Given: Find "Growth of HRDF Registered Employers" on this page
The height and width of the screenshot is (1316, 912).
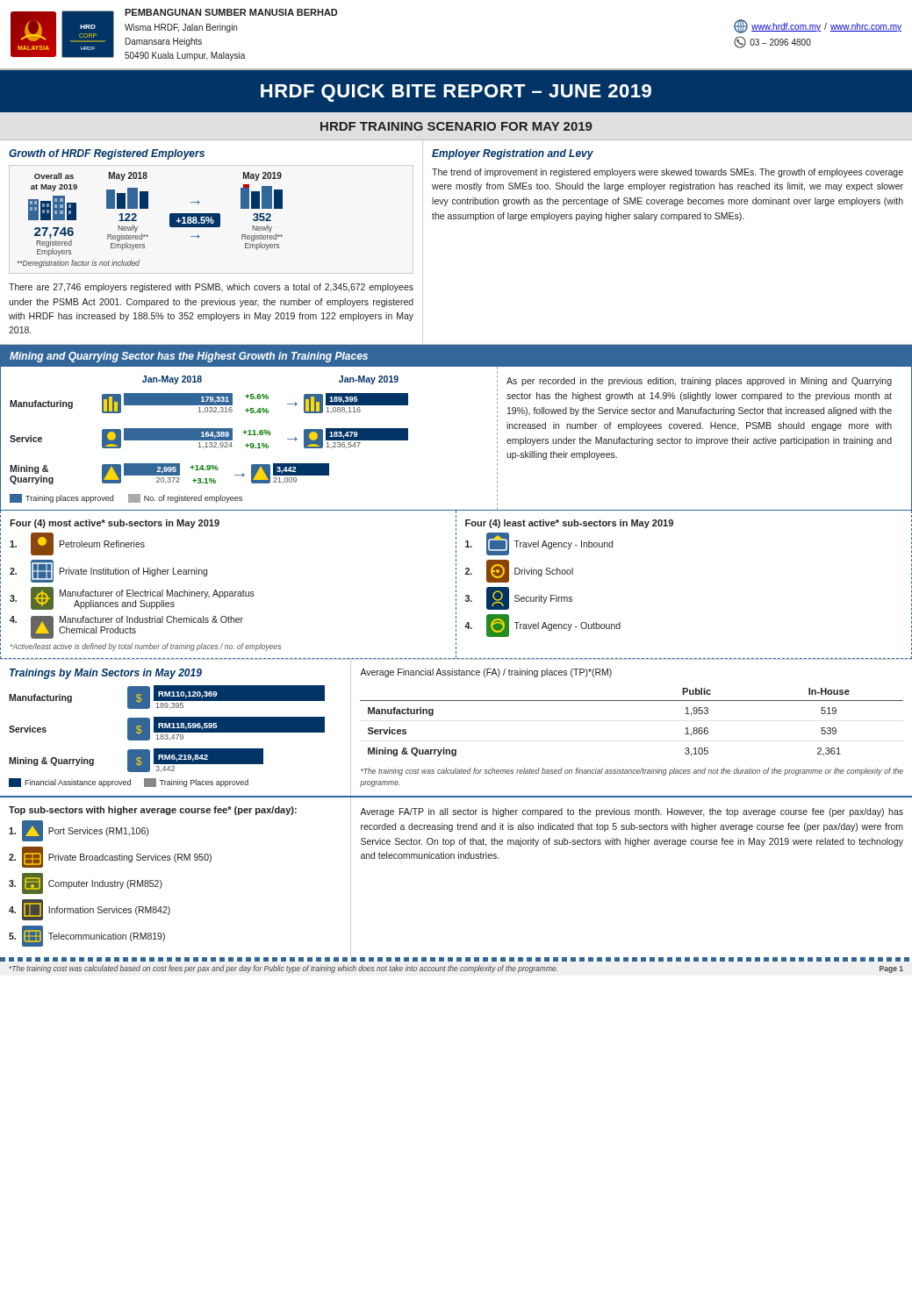Looking at the screenshot, I should click(x=107, y=153).
